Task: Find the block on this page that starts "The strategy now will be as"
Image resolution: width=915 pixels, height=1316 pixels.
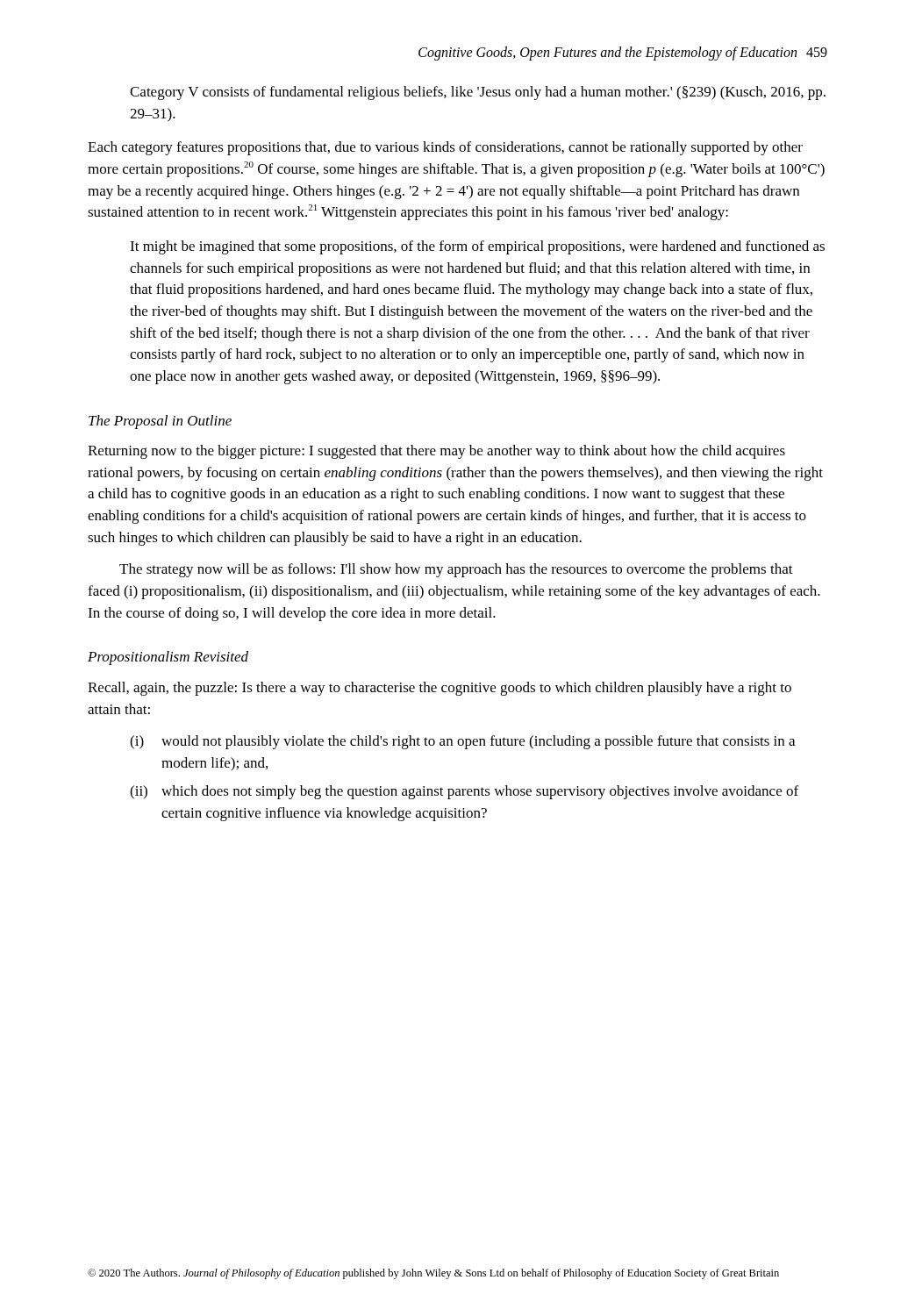Action: (454, 591)
